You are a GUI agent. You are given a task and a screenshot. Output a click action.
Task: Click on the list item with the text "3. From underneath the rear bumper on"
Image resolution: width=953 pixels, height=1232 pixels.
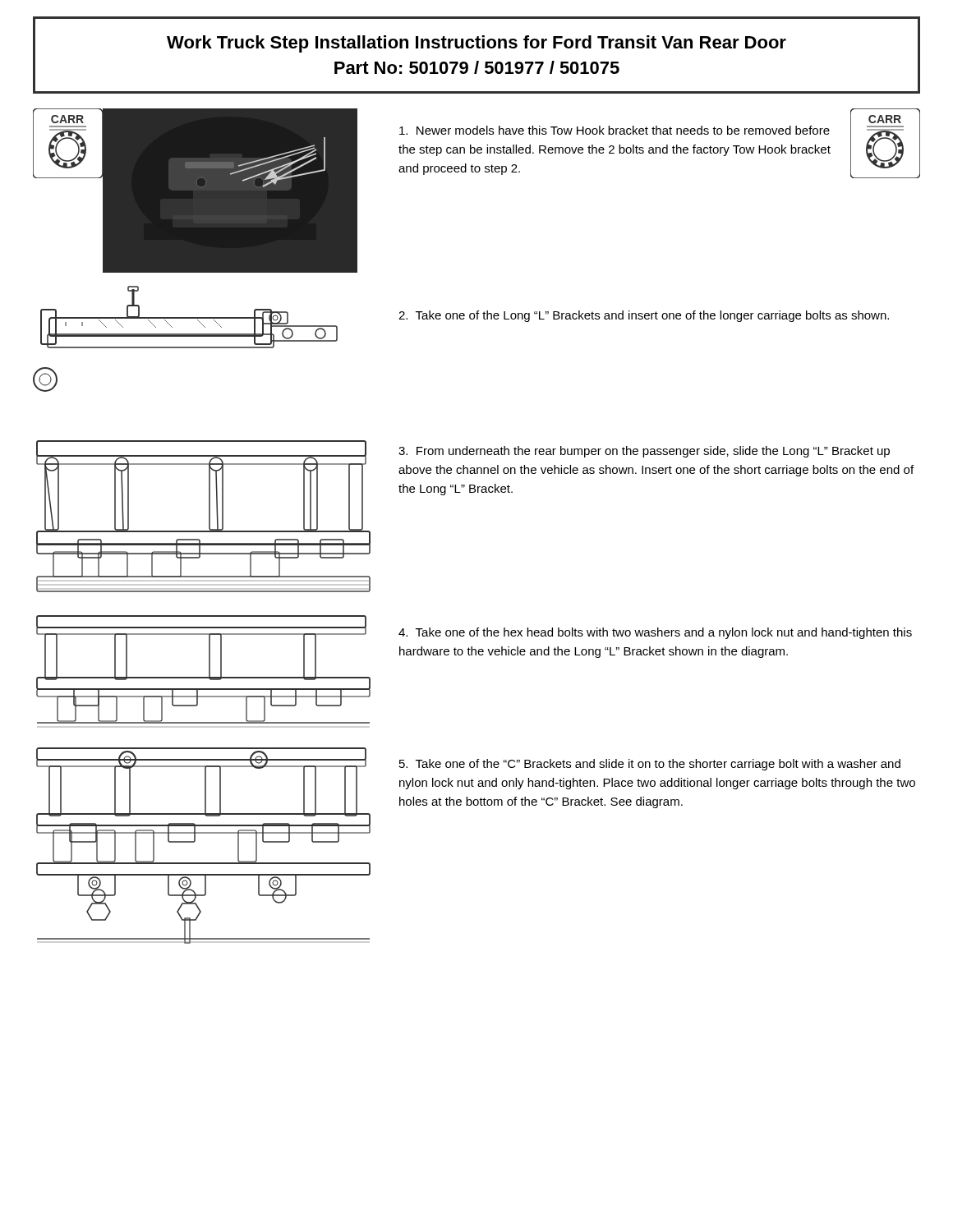click(x=656, y=469)
